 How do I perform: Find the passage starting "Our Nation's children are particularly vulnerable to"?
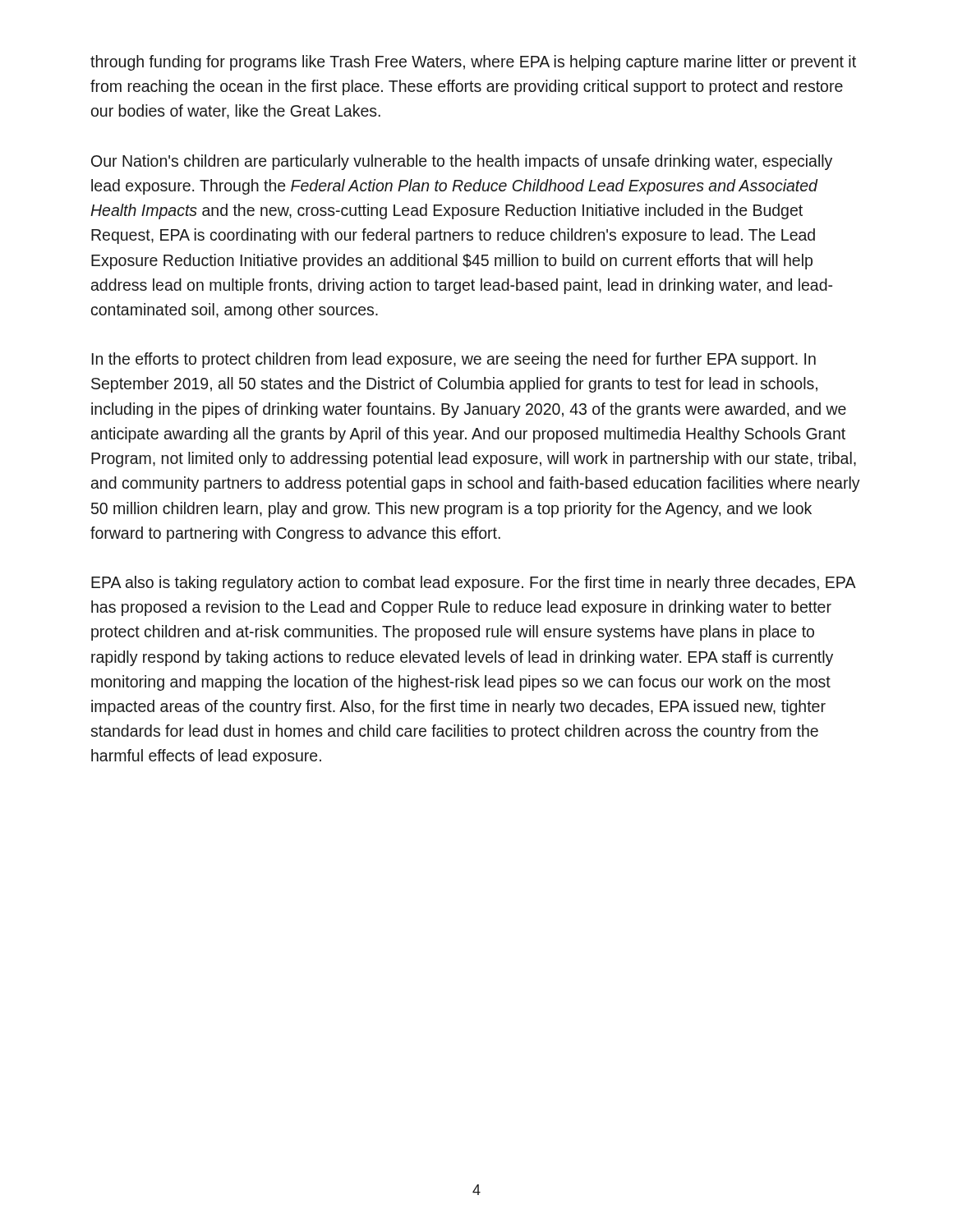[462, 235]
